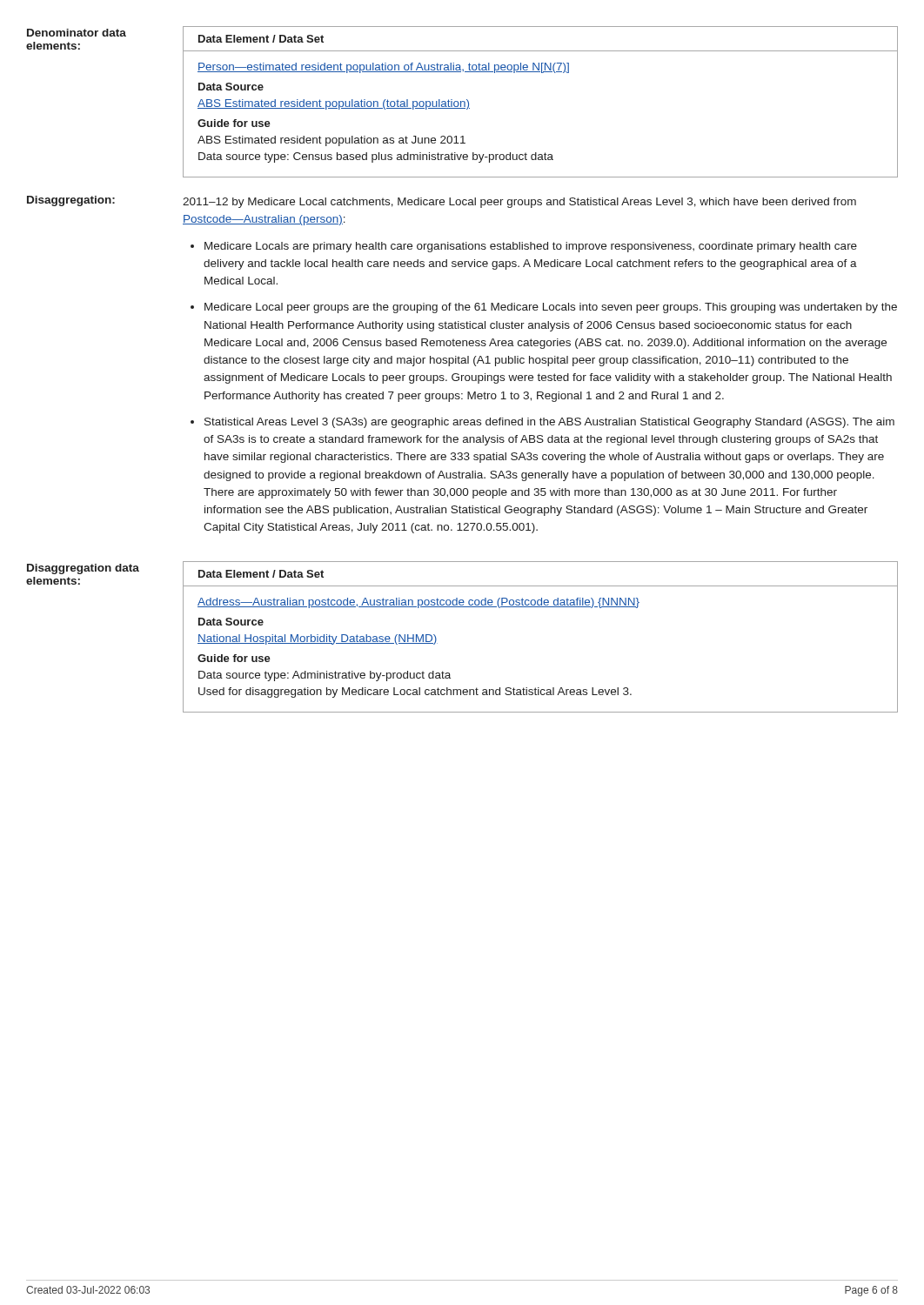924x1305 pixels.
Task: Navigate to the element starting "Disaggregation dataelements:"
Action: (x=83, y=574)
